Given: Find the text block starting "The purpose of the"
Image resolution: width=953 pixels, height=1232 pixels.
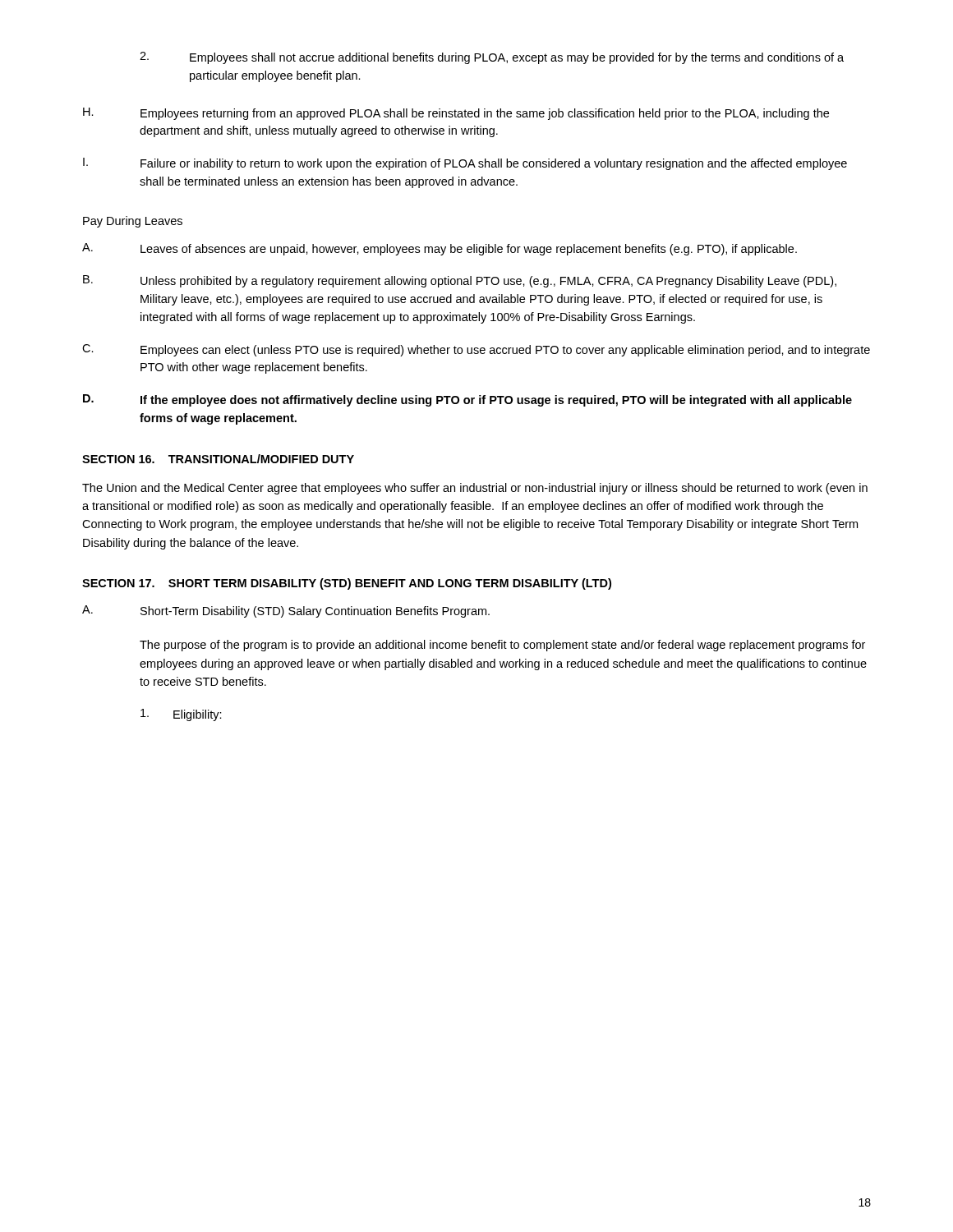Looking at the screenshot, I should coord(505,663).
